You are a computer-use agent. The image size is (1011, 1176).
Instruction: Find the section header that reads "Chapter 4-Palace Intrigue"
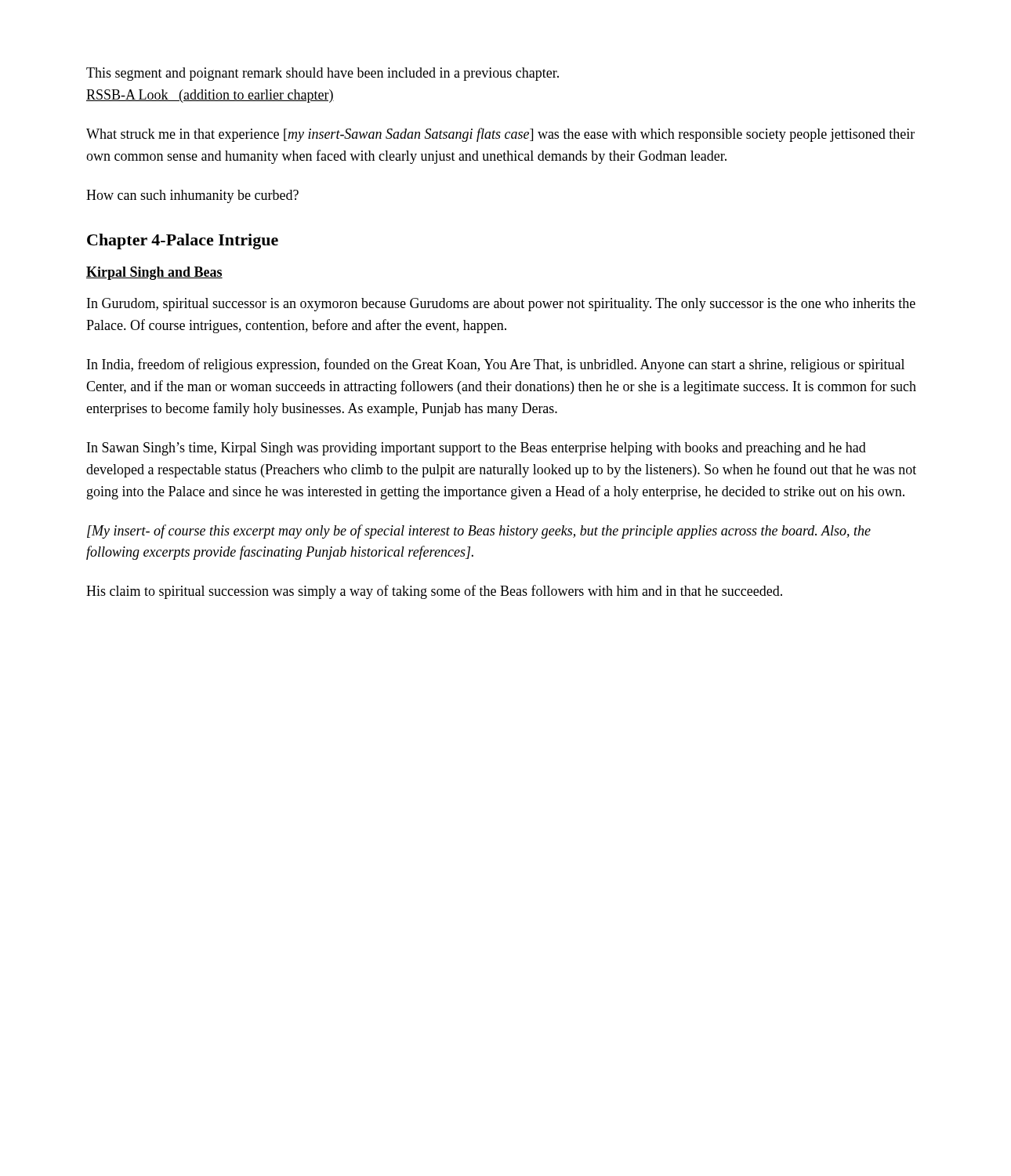click(182, 240)
